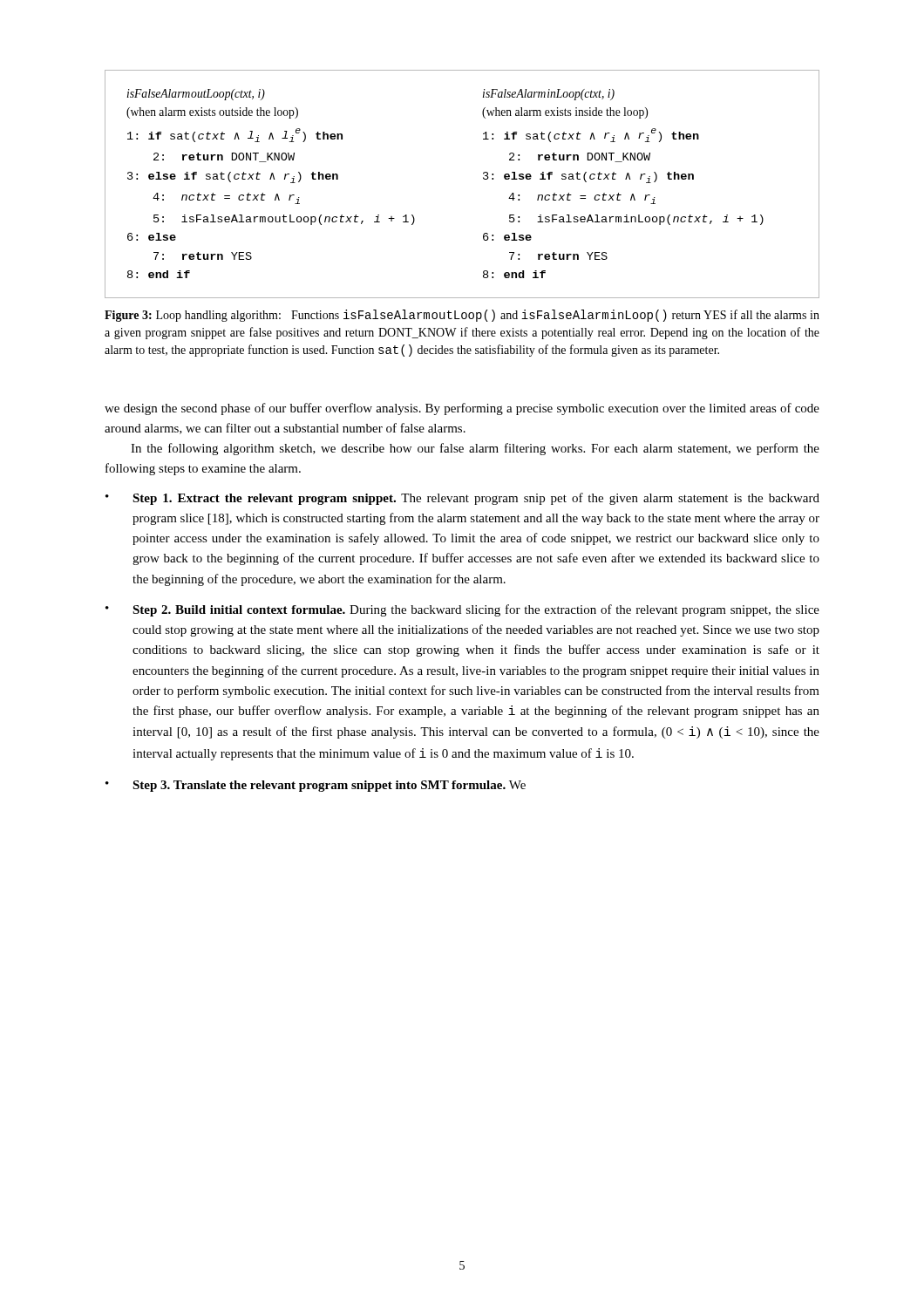Image resolution: width=924 pixels, height=1308 pixels.
Task: Select a caption
Action: click(462, 333)
